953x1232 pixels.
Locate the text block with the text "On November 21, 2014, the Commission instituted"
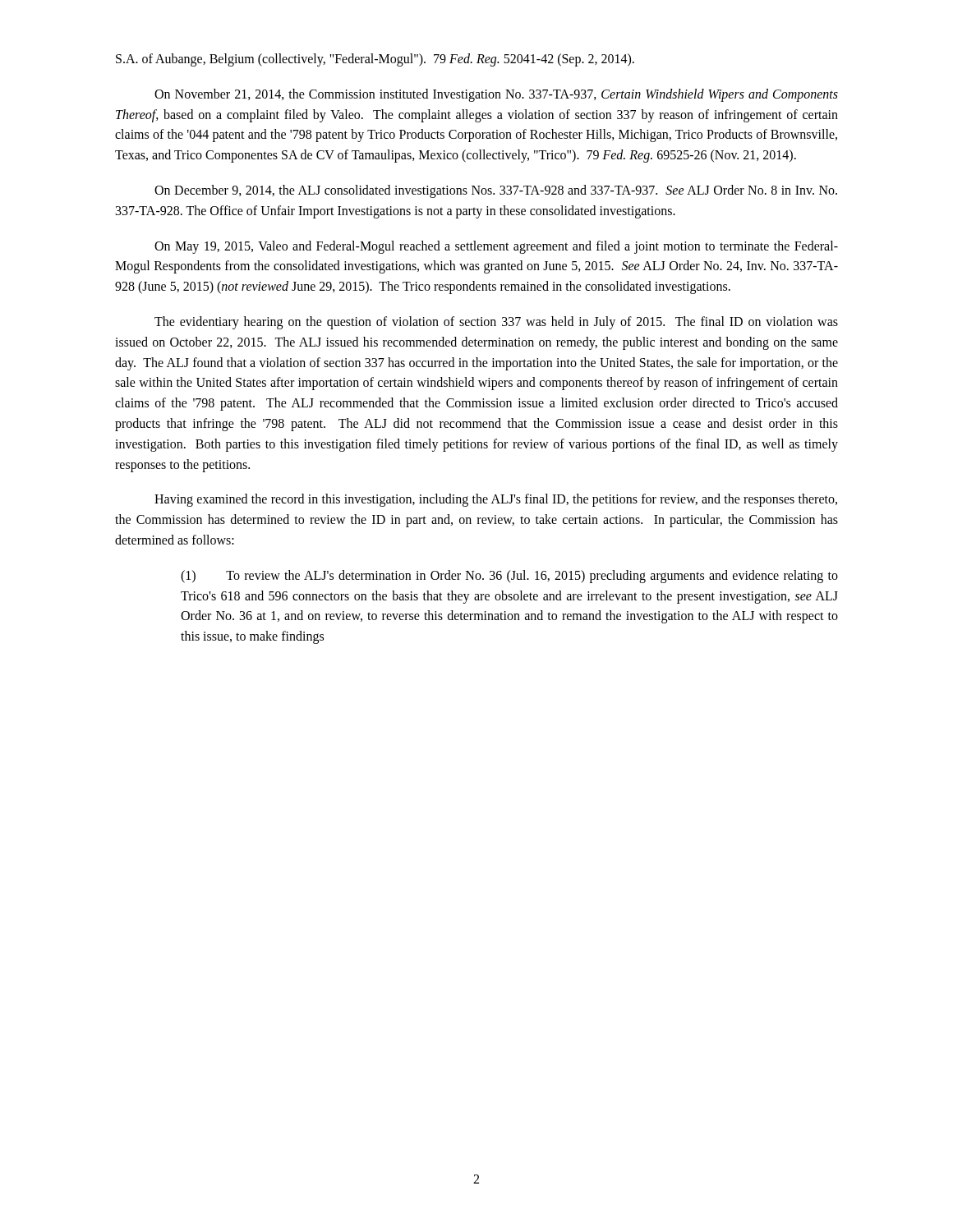[x=476, y=125]
